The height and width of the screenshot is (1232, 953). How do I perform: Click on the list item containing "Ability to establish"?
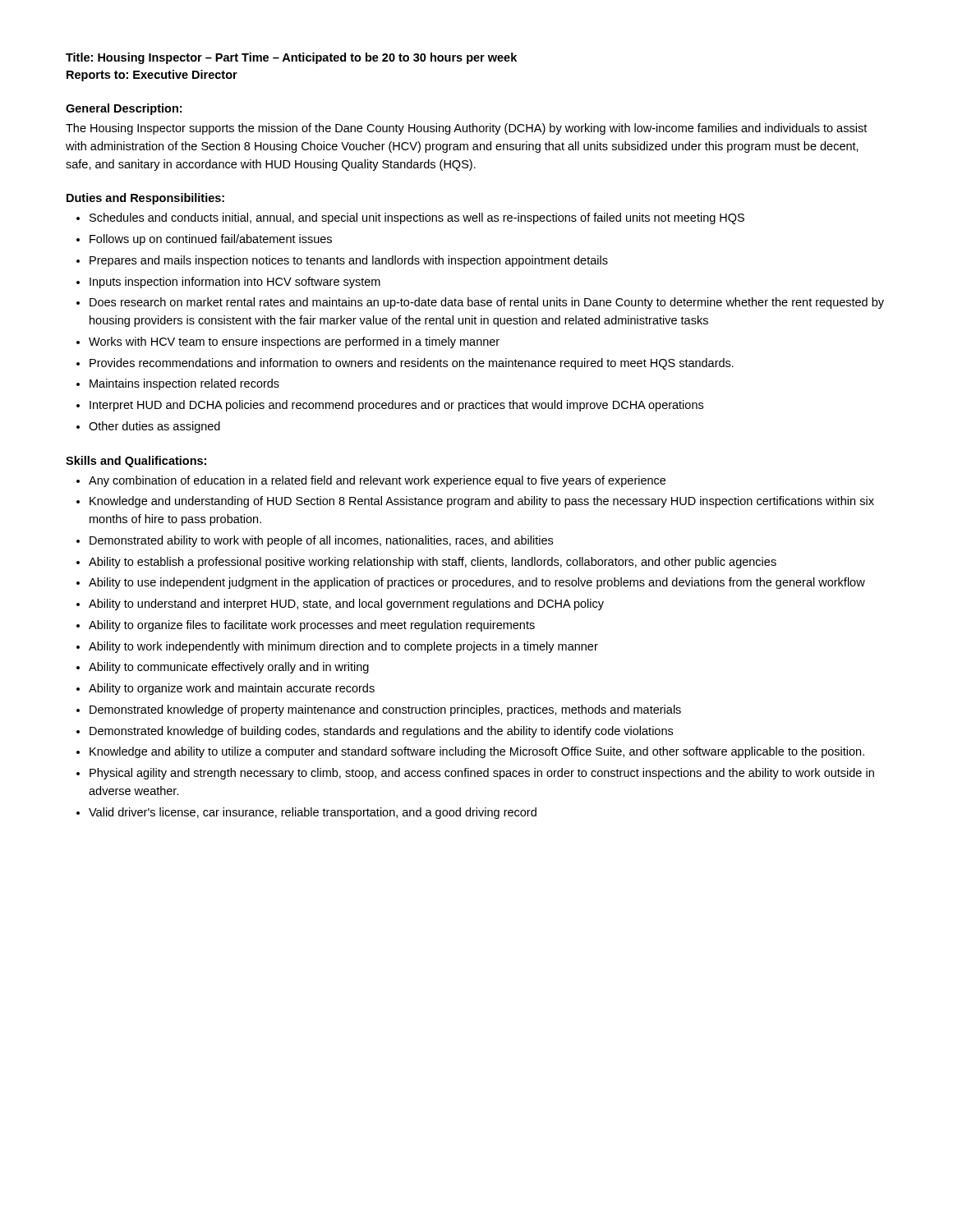(x=433, y=561)
